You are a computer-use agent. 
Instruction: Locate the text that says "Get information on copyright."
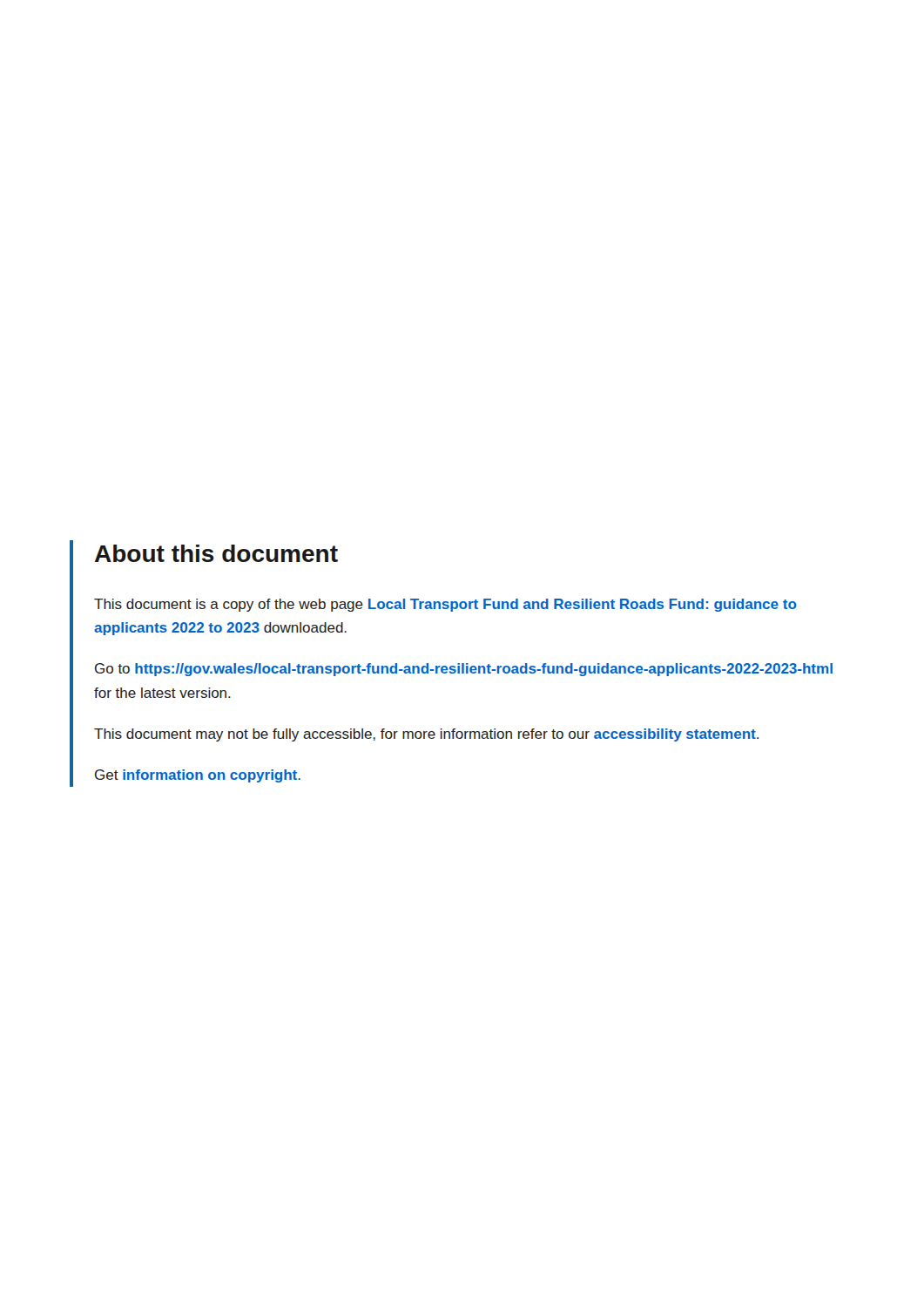coord(198,775)
